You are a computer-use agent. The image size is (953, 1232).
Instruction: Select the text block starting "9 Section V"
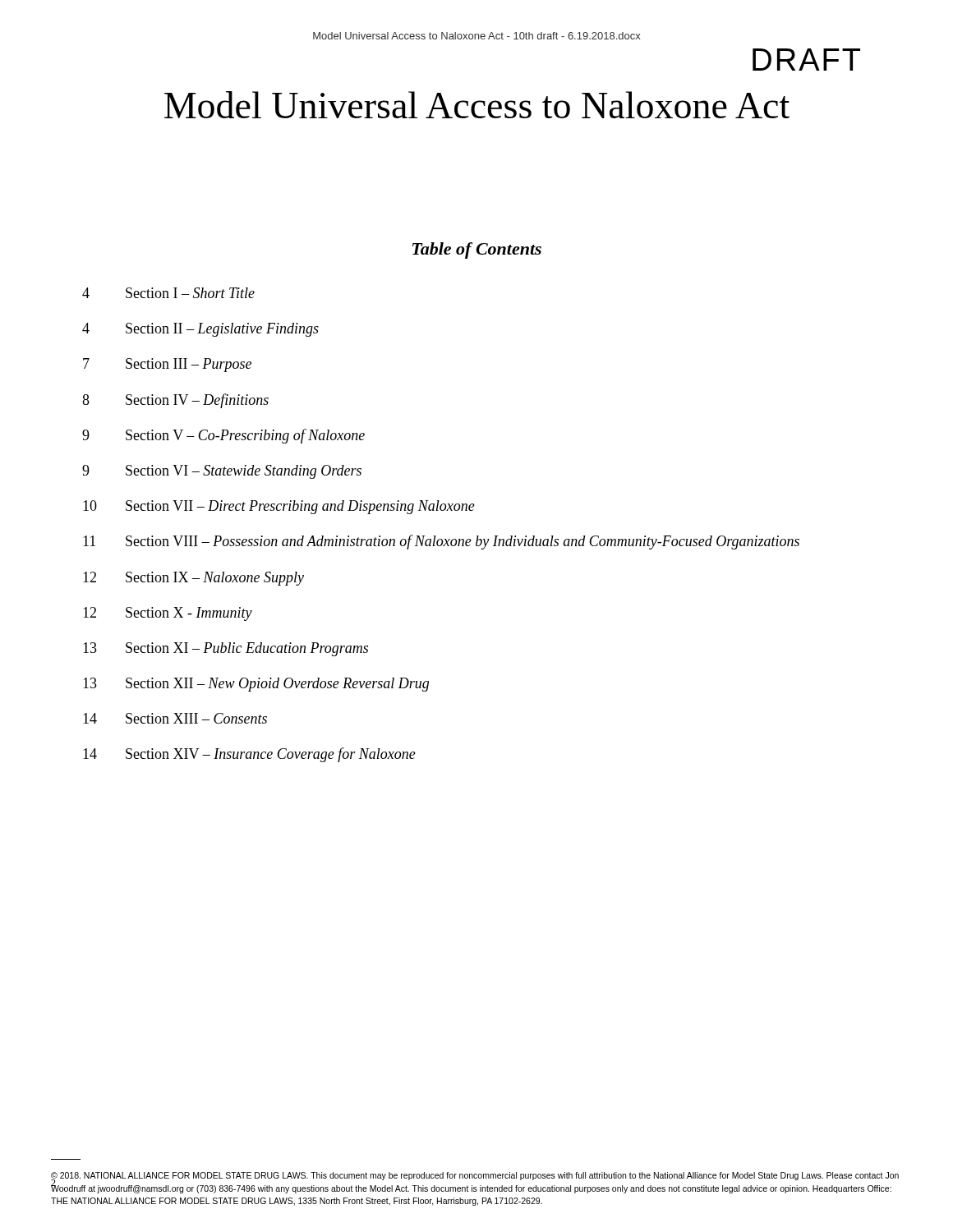click(224, 436)
